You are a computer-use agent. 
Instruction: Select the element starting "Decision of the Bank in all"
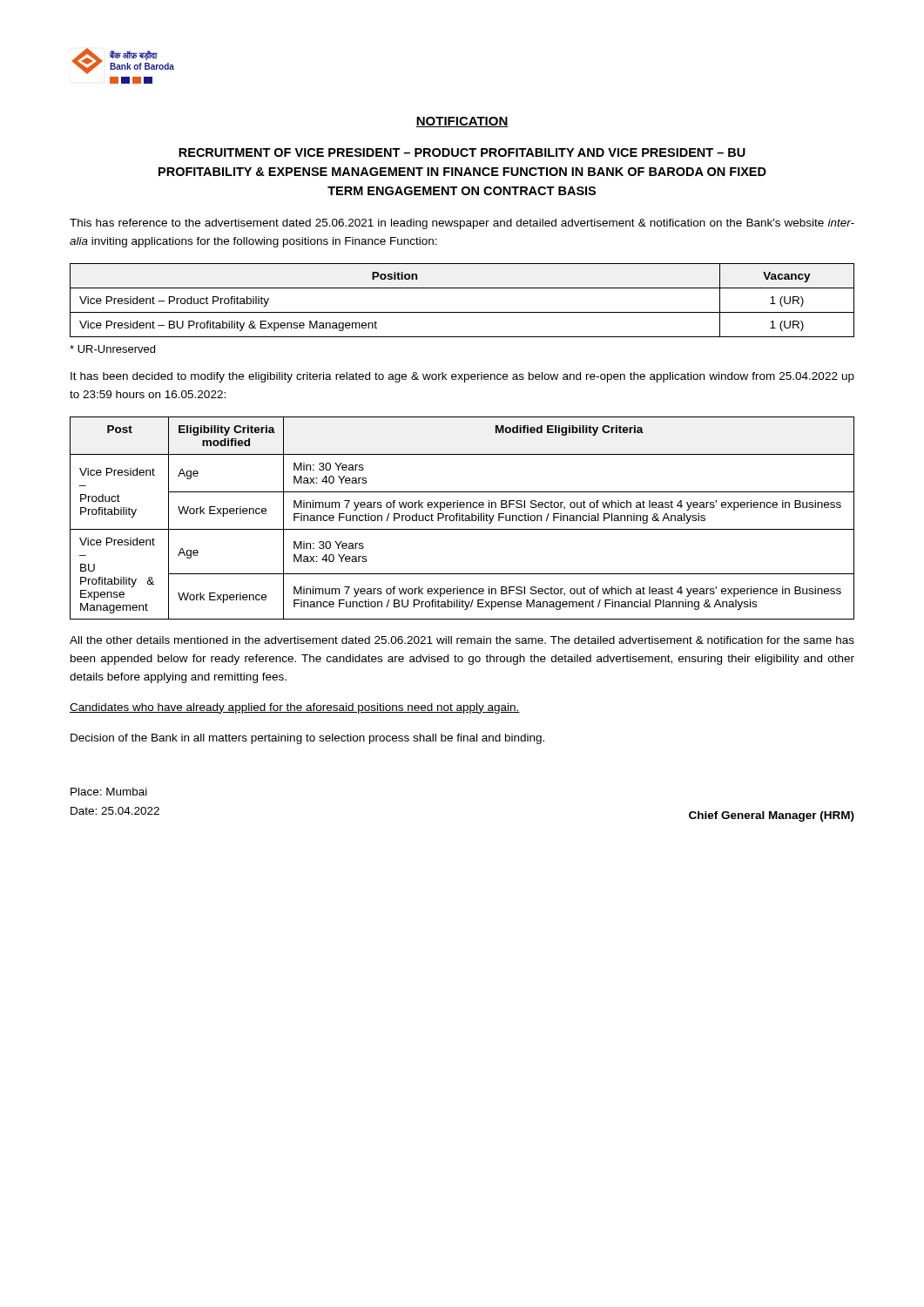tap(308, 737)
